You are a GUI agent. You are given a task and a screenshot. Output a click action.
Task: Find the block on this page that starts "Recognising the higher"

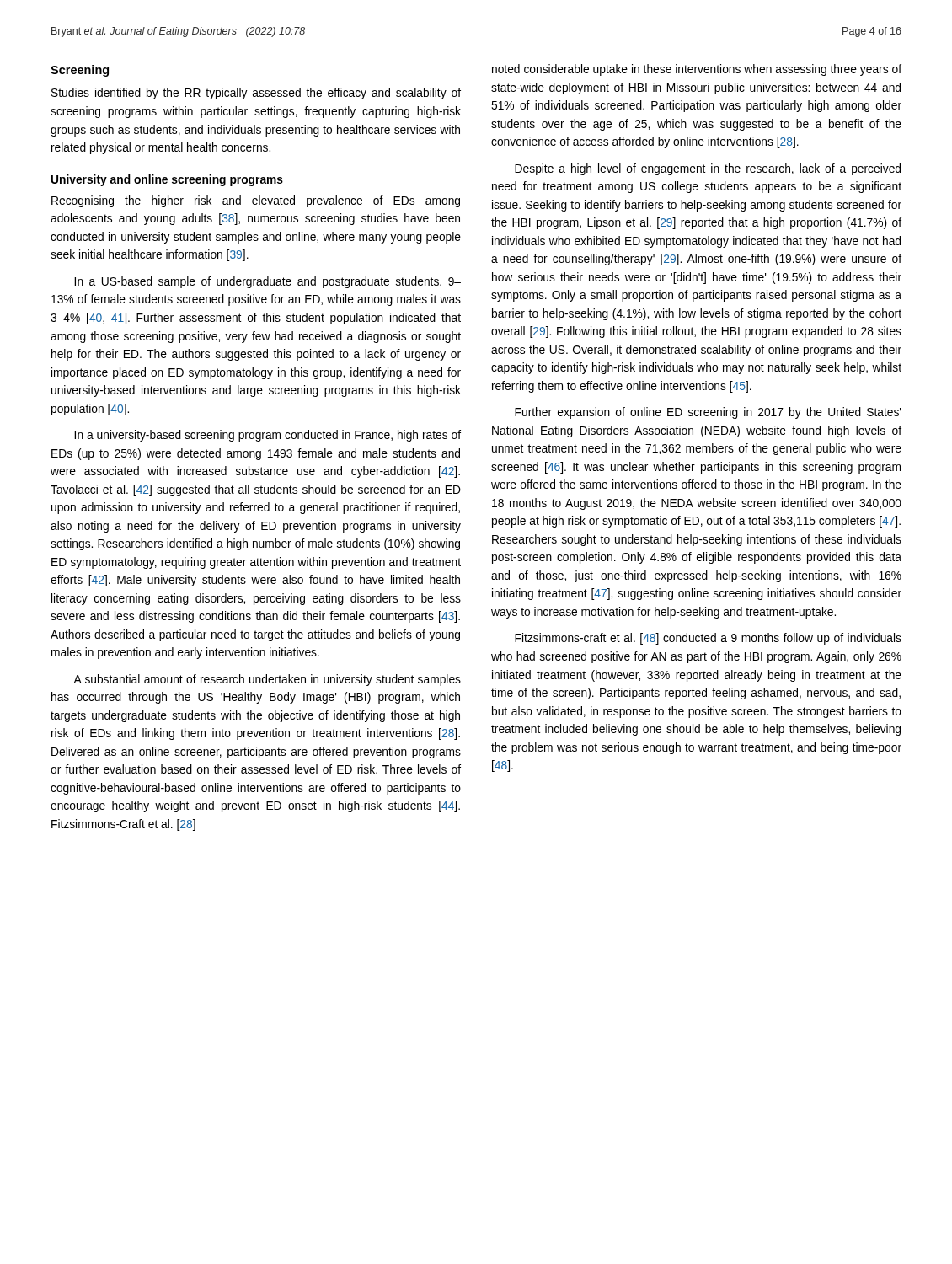tap(256, 513)
